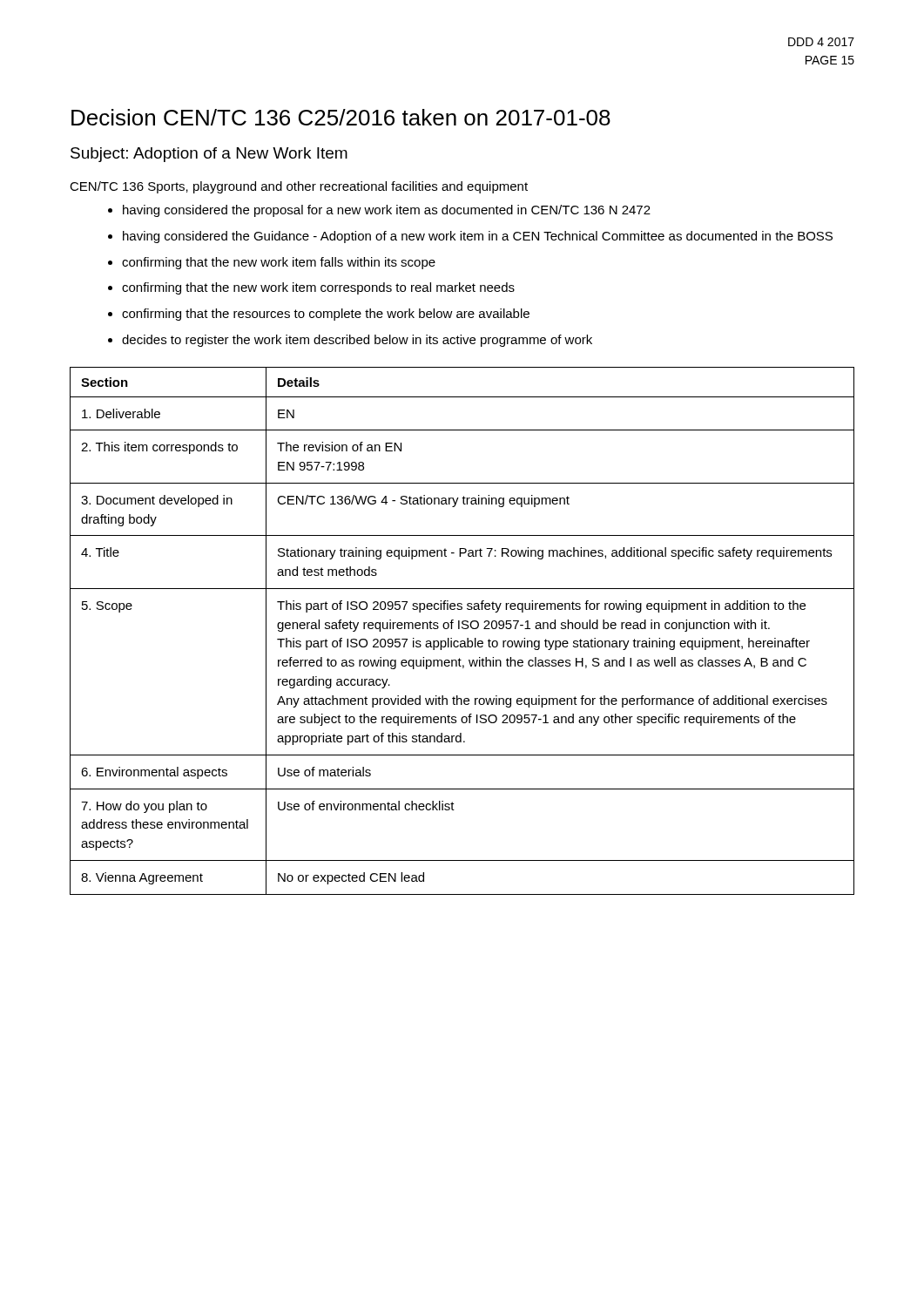Find a table
Viewport: 924px width, 1307px height.
tap(462, 630)
